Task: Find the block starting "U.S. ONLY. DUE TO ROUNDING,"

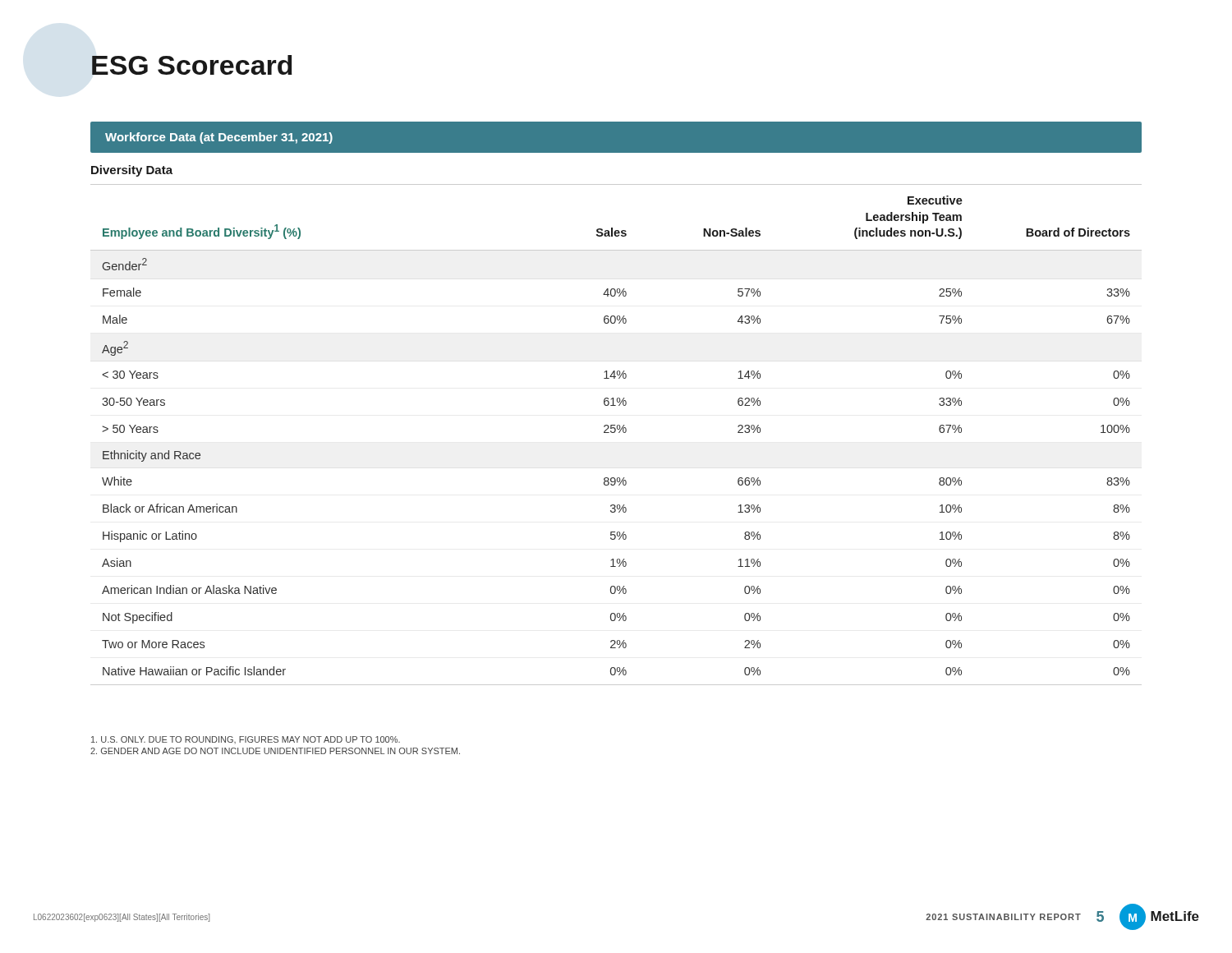Action: click(x=378, y=739)
